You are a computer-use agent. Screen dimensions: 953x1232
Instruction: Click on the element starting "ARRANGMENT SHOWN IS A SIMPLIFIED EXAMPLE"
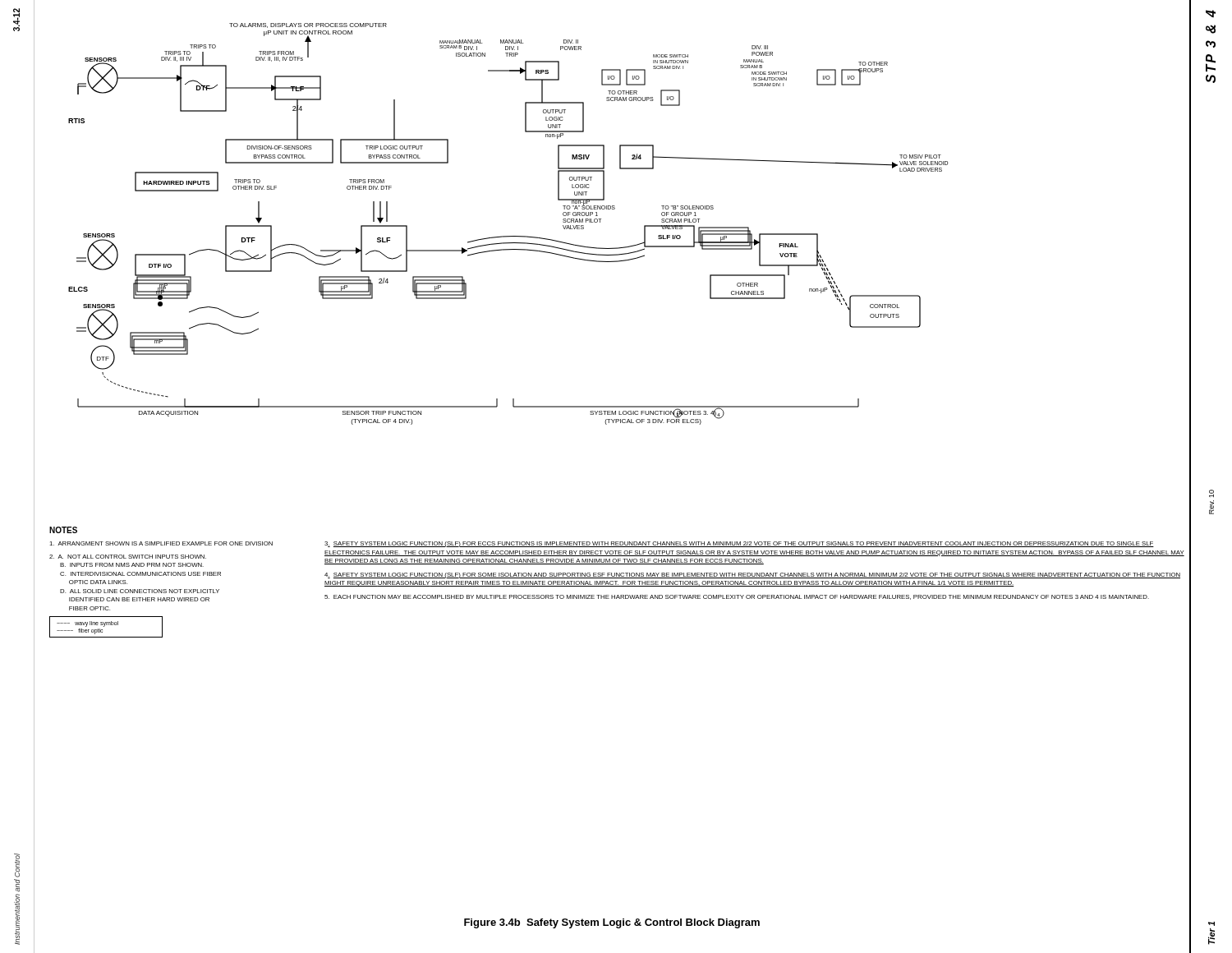click(x=161, y=543)
